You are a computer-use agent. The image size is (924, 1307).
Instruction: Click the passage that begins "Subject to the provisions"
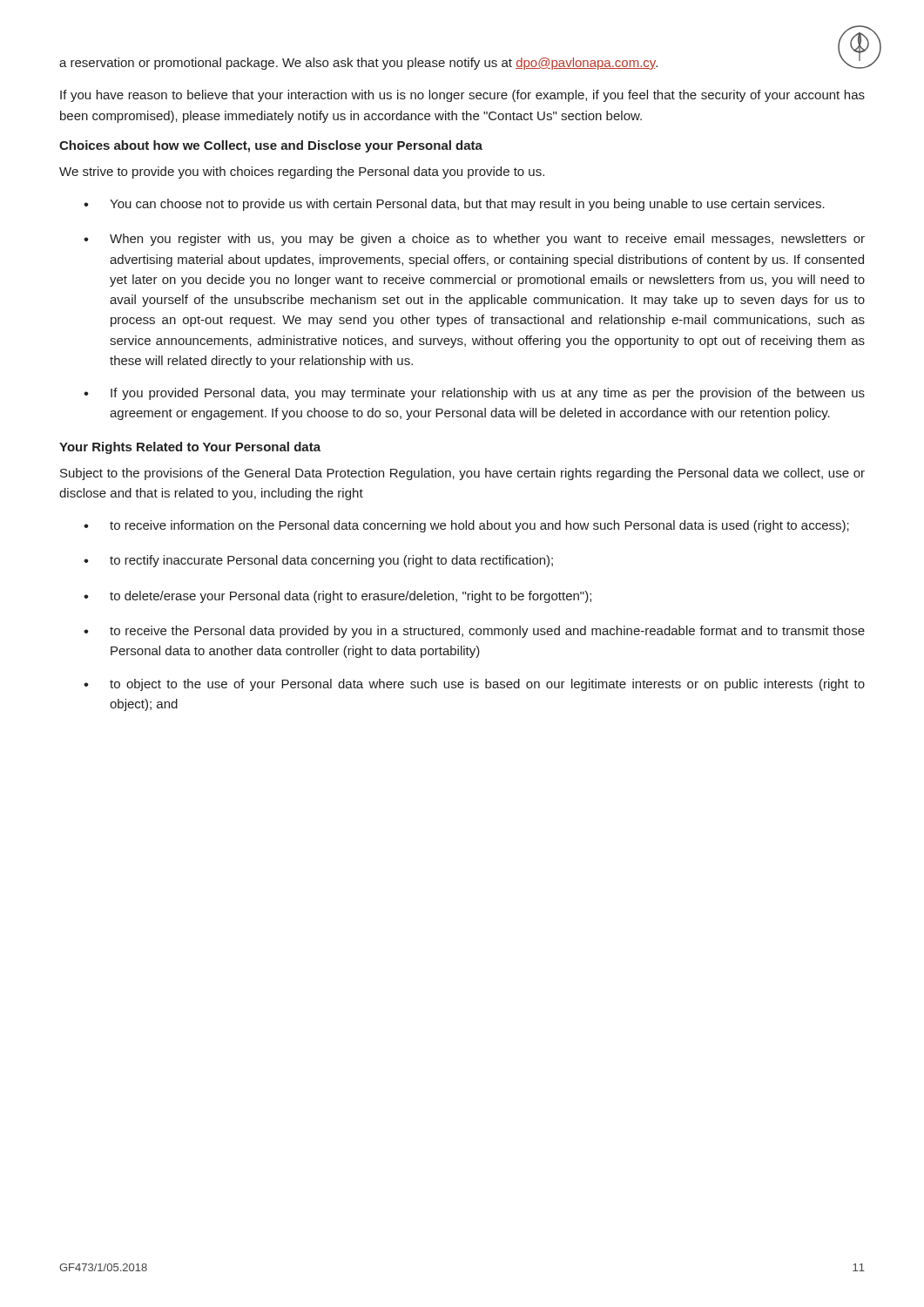click(462, 482)
